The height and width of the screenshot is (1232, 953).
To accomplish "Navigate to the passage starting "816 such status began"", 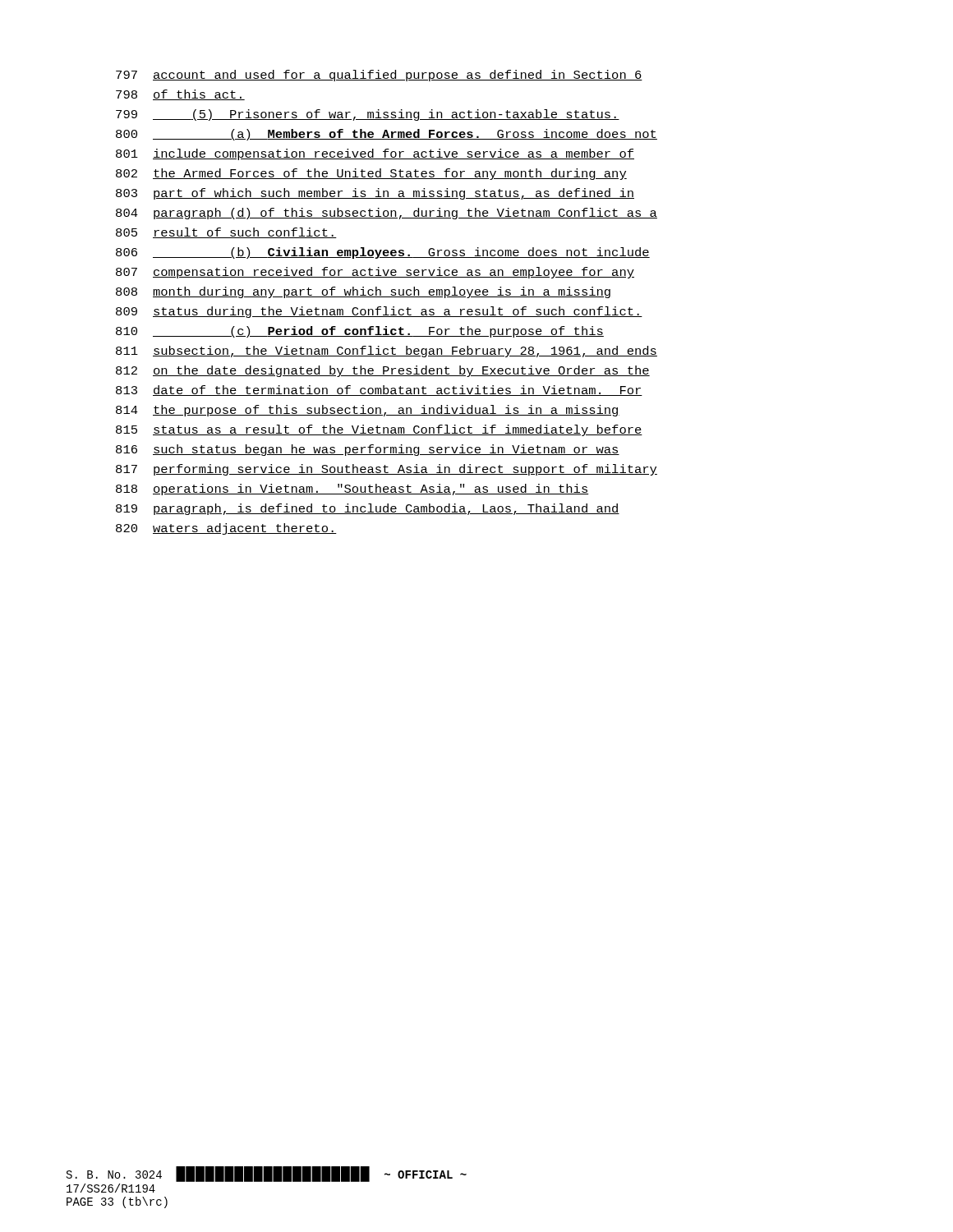I will (493, 450).
